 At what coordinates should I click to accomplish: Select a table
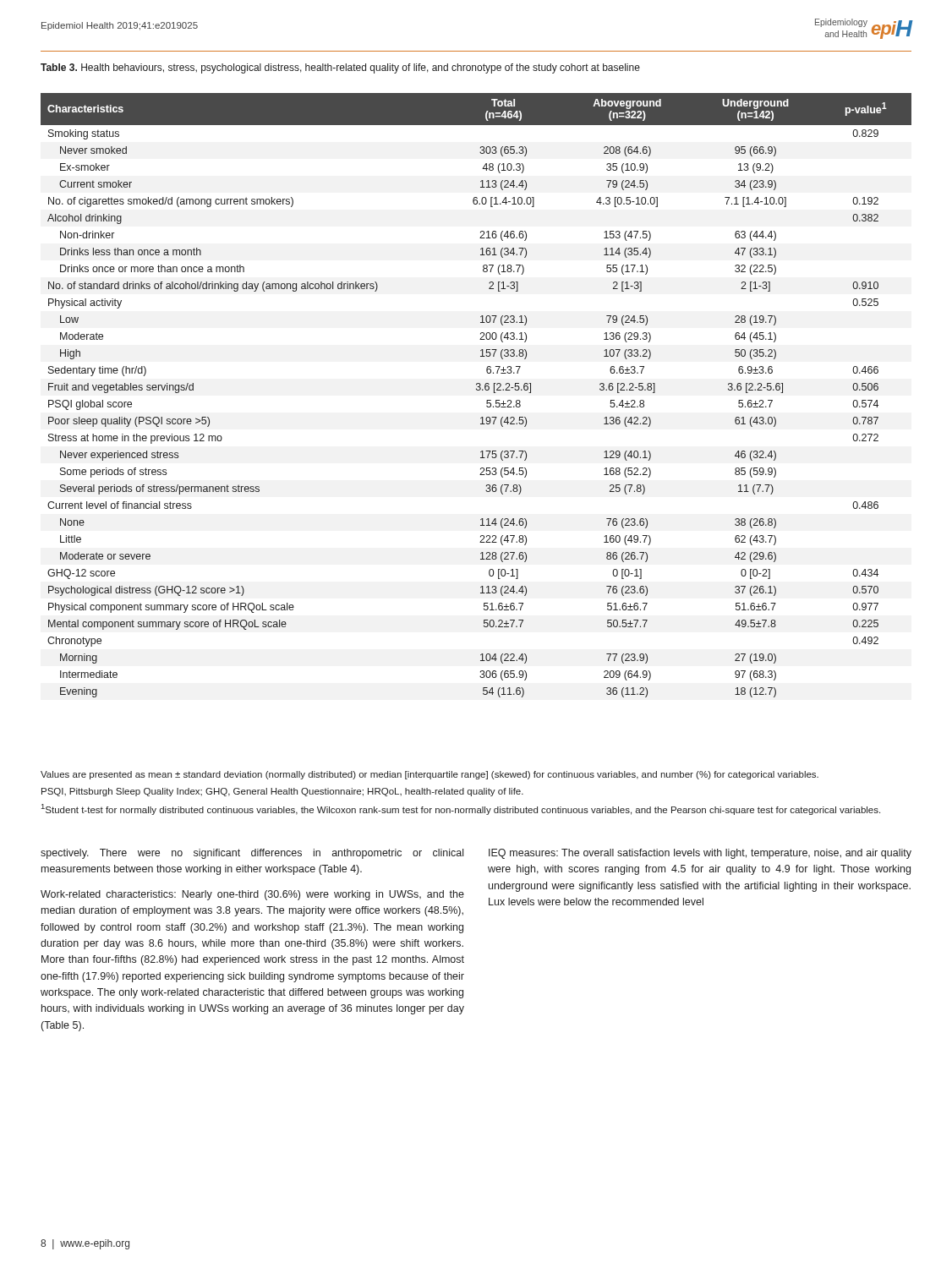pos(476,396)
